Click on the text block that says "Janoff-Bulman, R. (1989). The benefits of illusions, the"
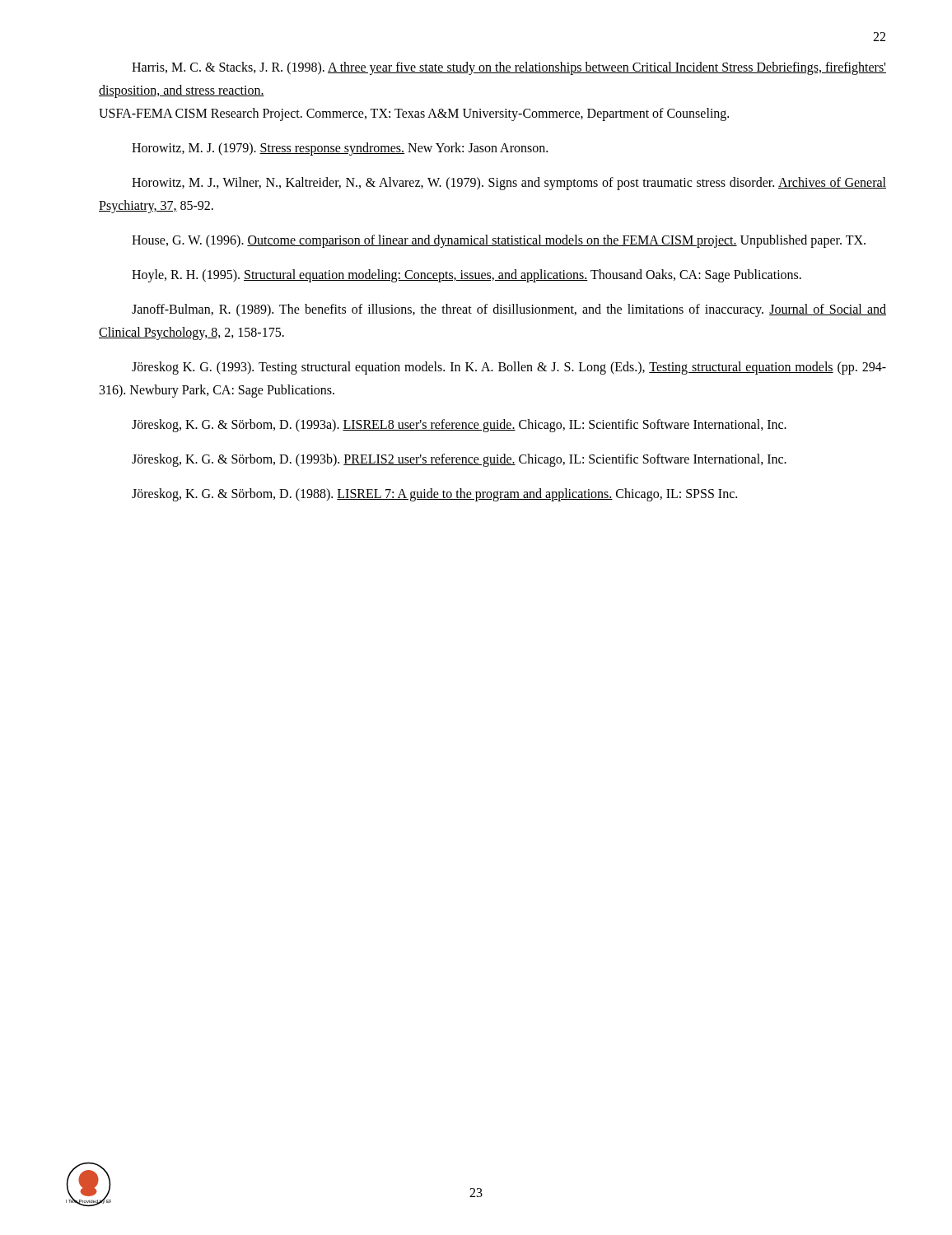 (x=492, y=321)
